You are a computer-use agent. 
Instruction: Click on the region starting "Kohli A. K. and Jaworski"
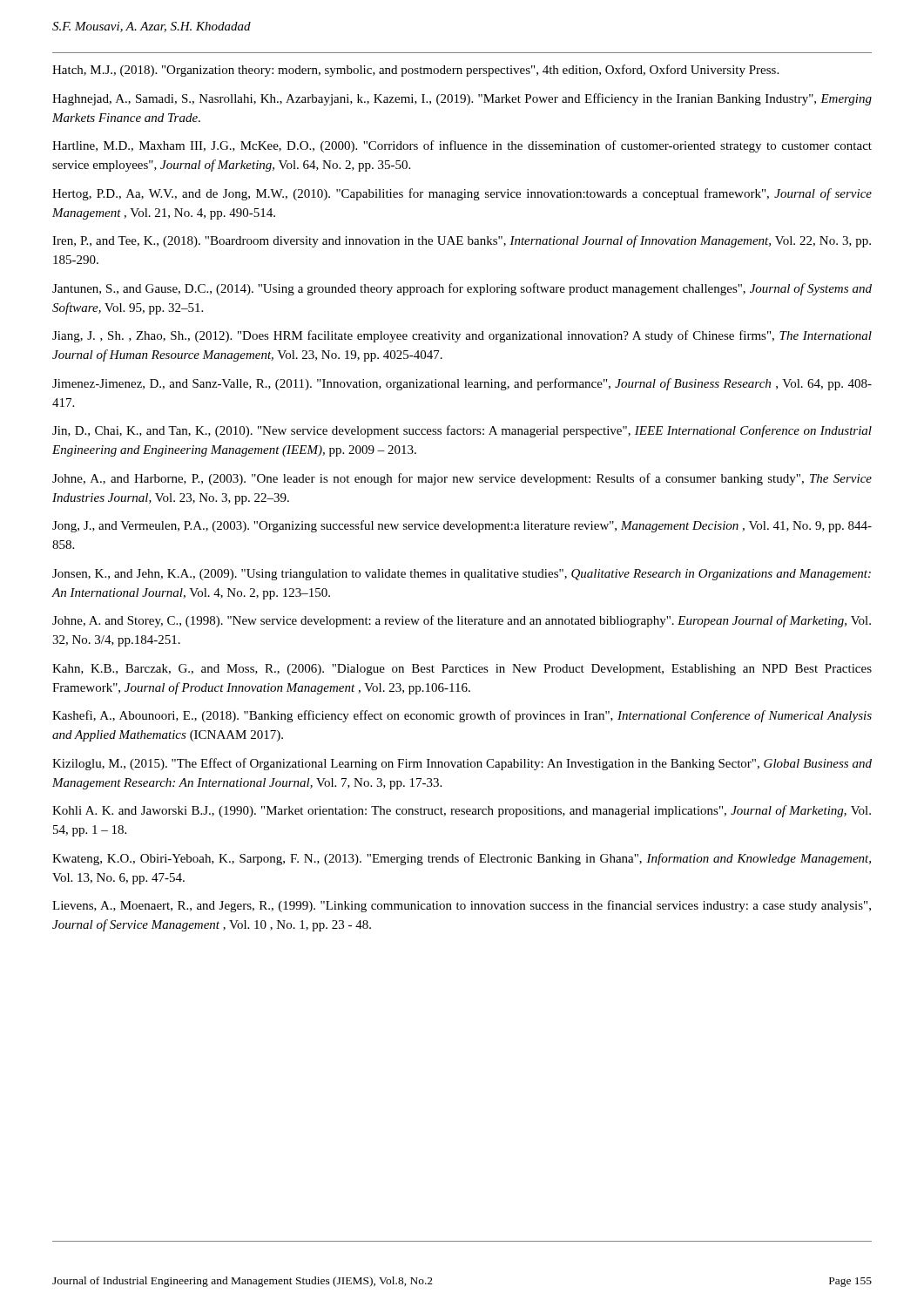tap(462, 820)
